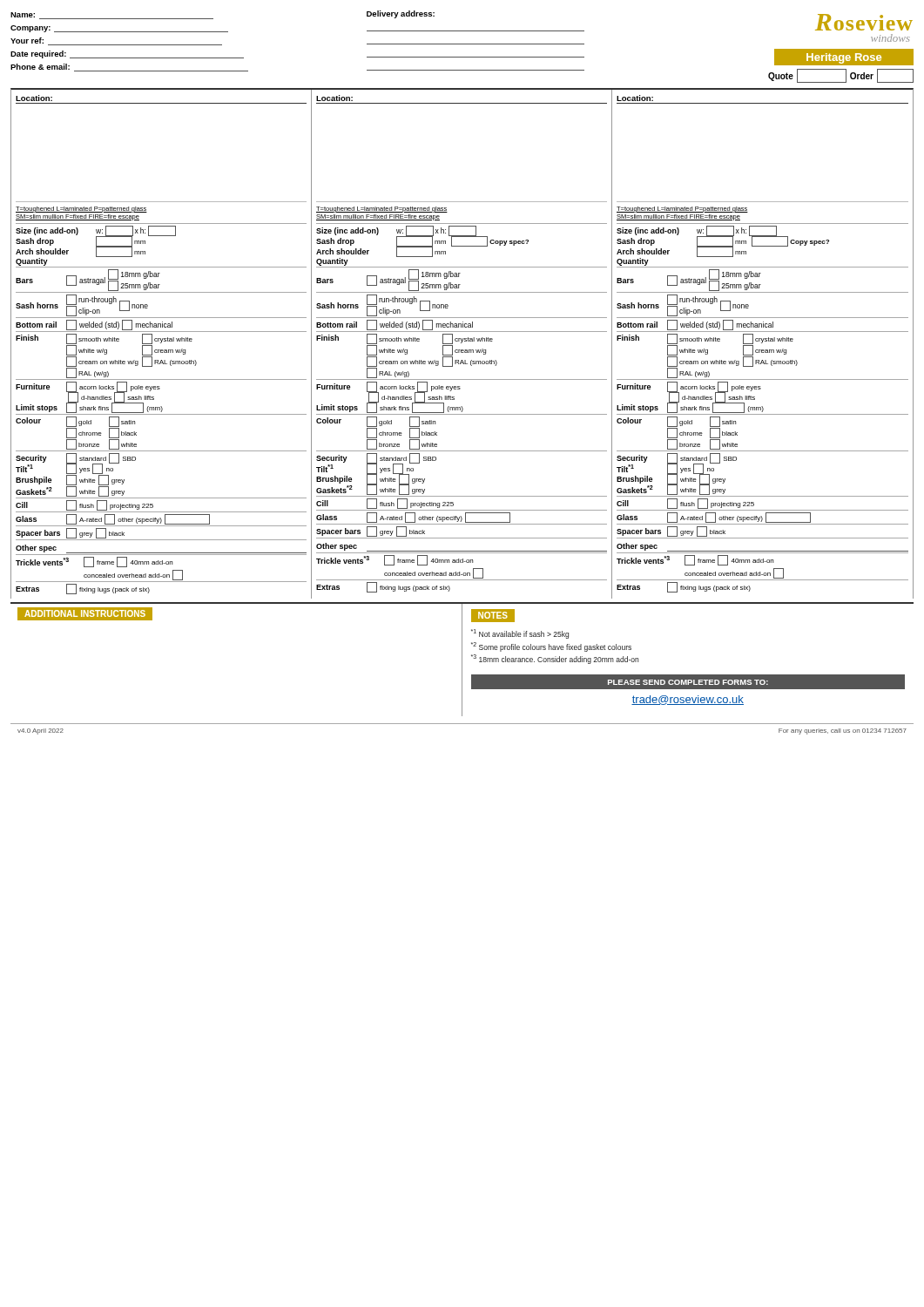924x1307 pixels.
Task: Select the block starting "PLEASE SEND COMPLETED FORMS TO:"
Action: pos(688,682)
